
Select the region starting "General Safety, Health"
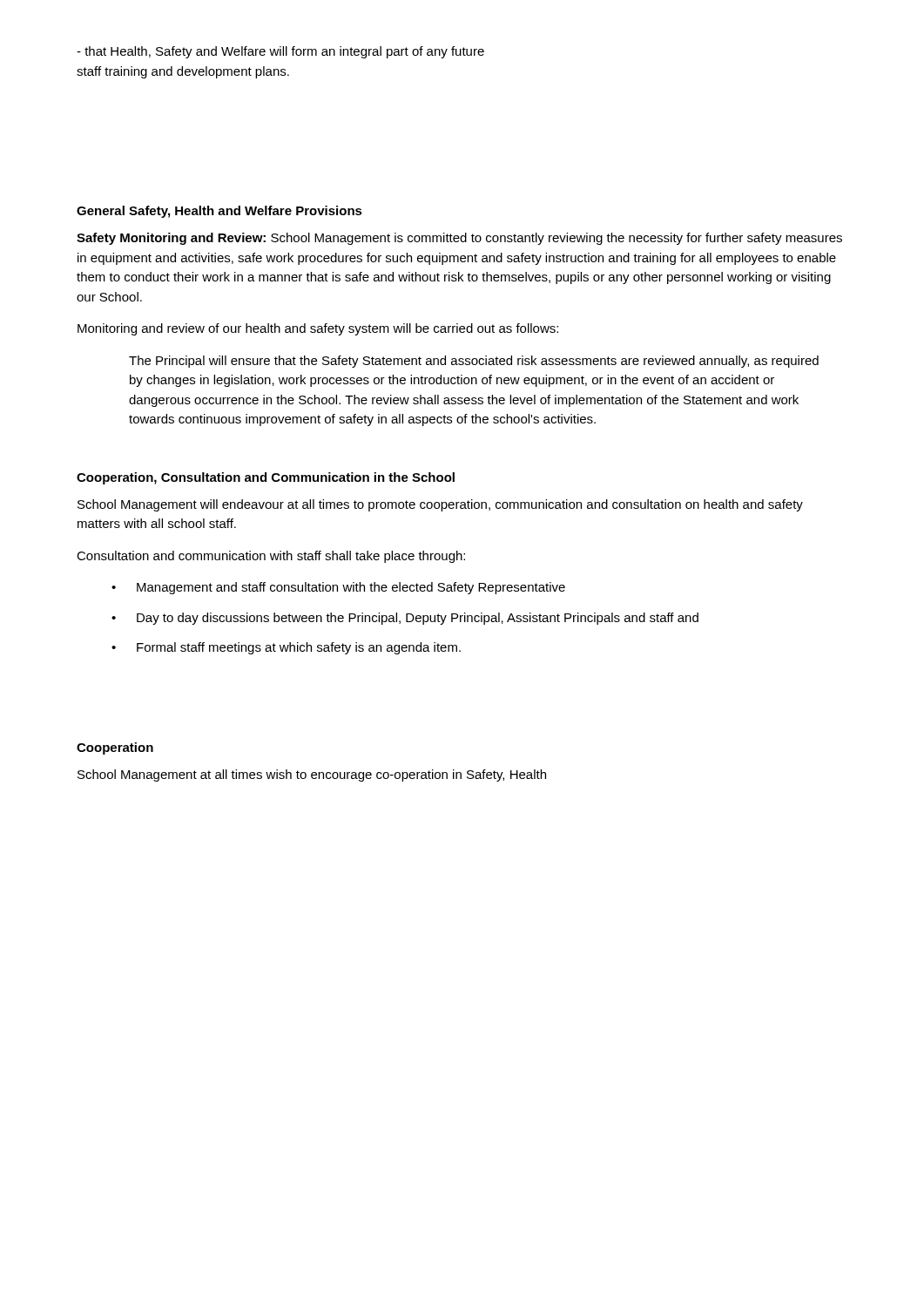pos(219,210)
